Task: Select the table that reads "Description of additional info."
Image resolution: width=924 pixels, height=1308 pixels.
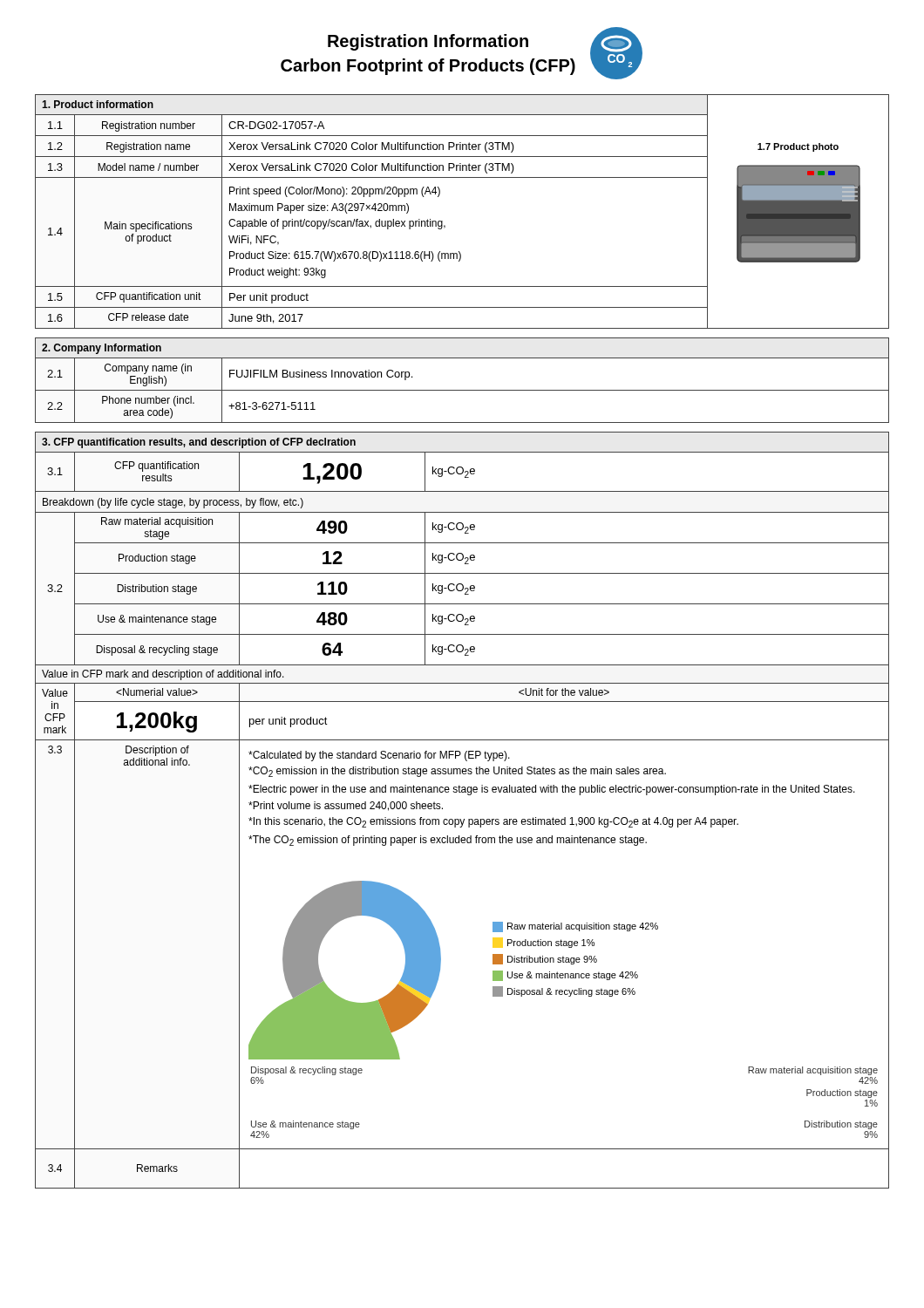Action: tap(462, 810)
